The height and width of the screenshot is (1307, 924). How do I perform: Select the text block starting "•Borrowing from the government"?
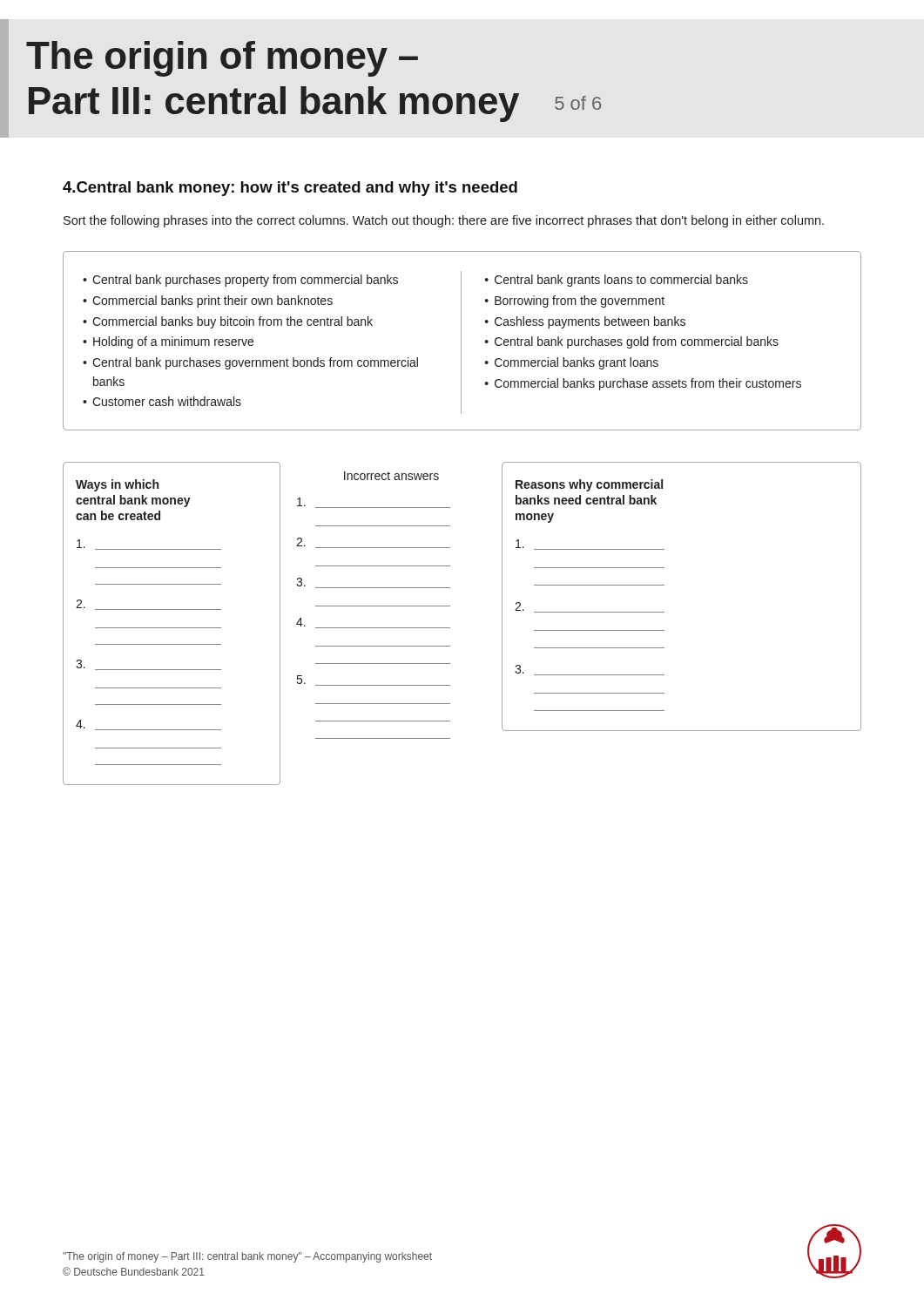click(575, 301)
